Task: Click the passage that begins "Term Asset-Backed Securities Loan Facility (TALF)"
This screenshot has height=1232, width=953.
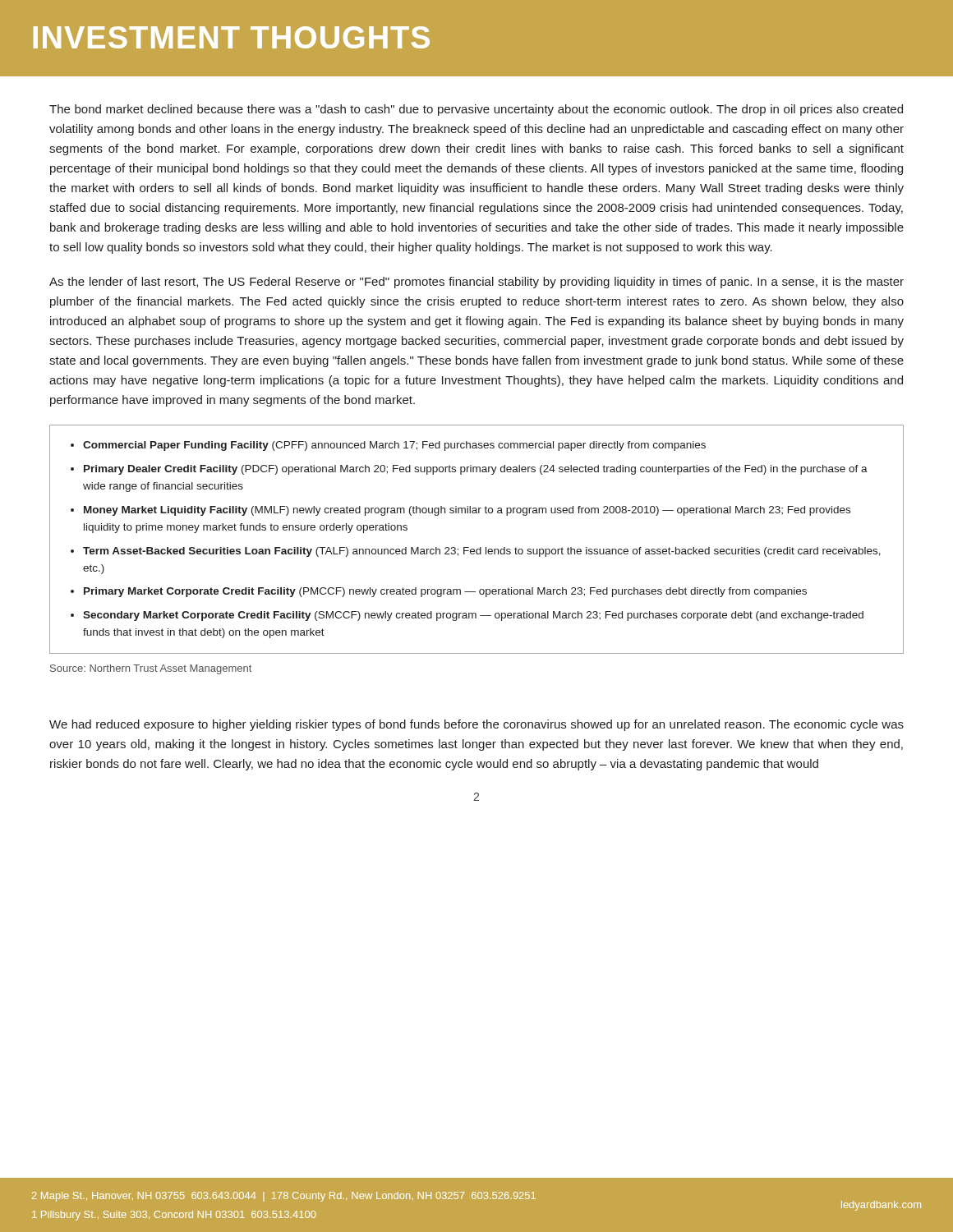Action: (482, 559)
